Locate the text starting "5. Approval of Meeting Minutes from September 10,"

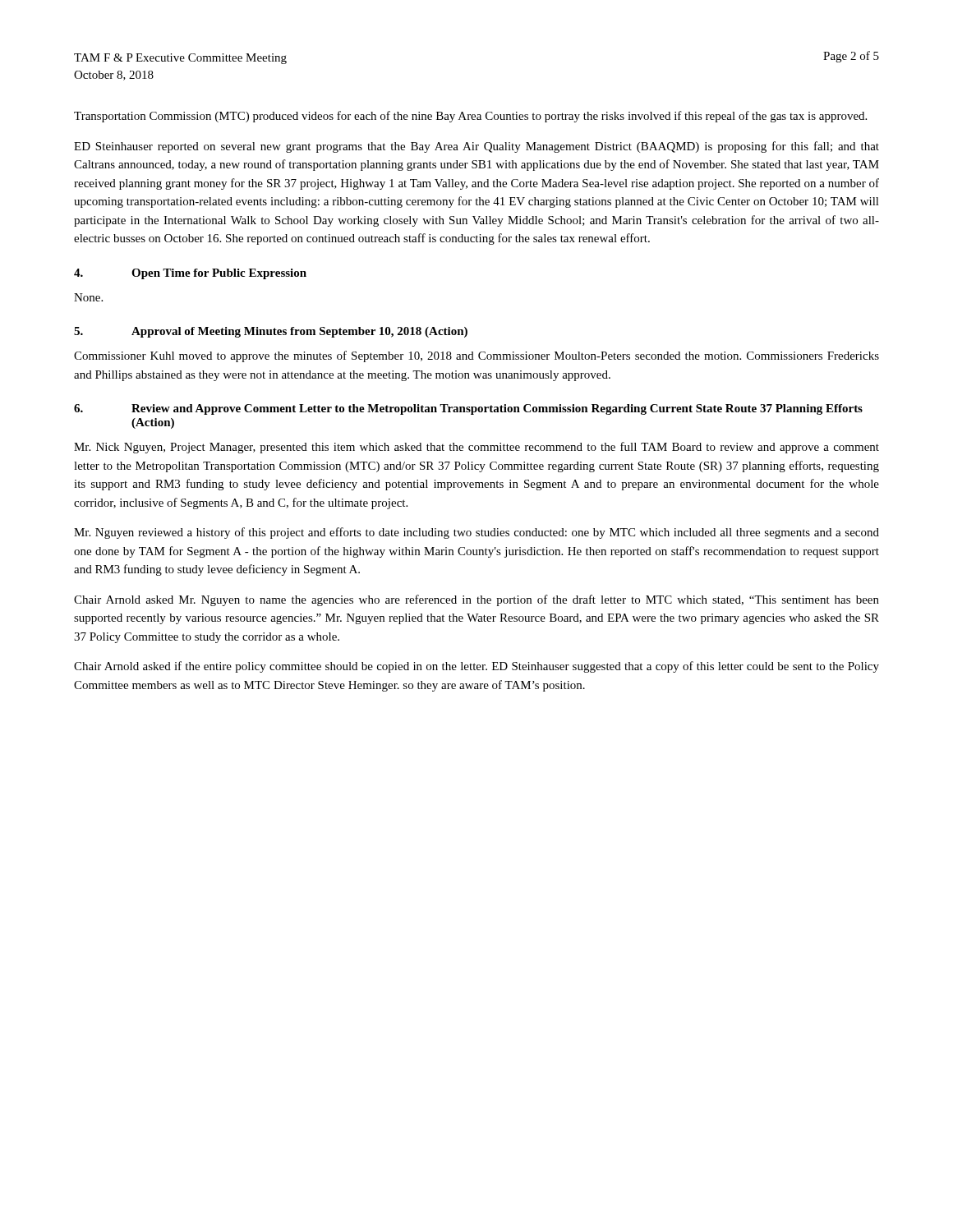coord(271,331)
